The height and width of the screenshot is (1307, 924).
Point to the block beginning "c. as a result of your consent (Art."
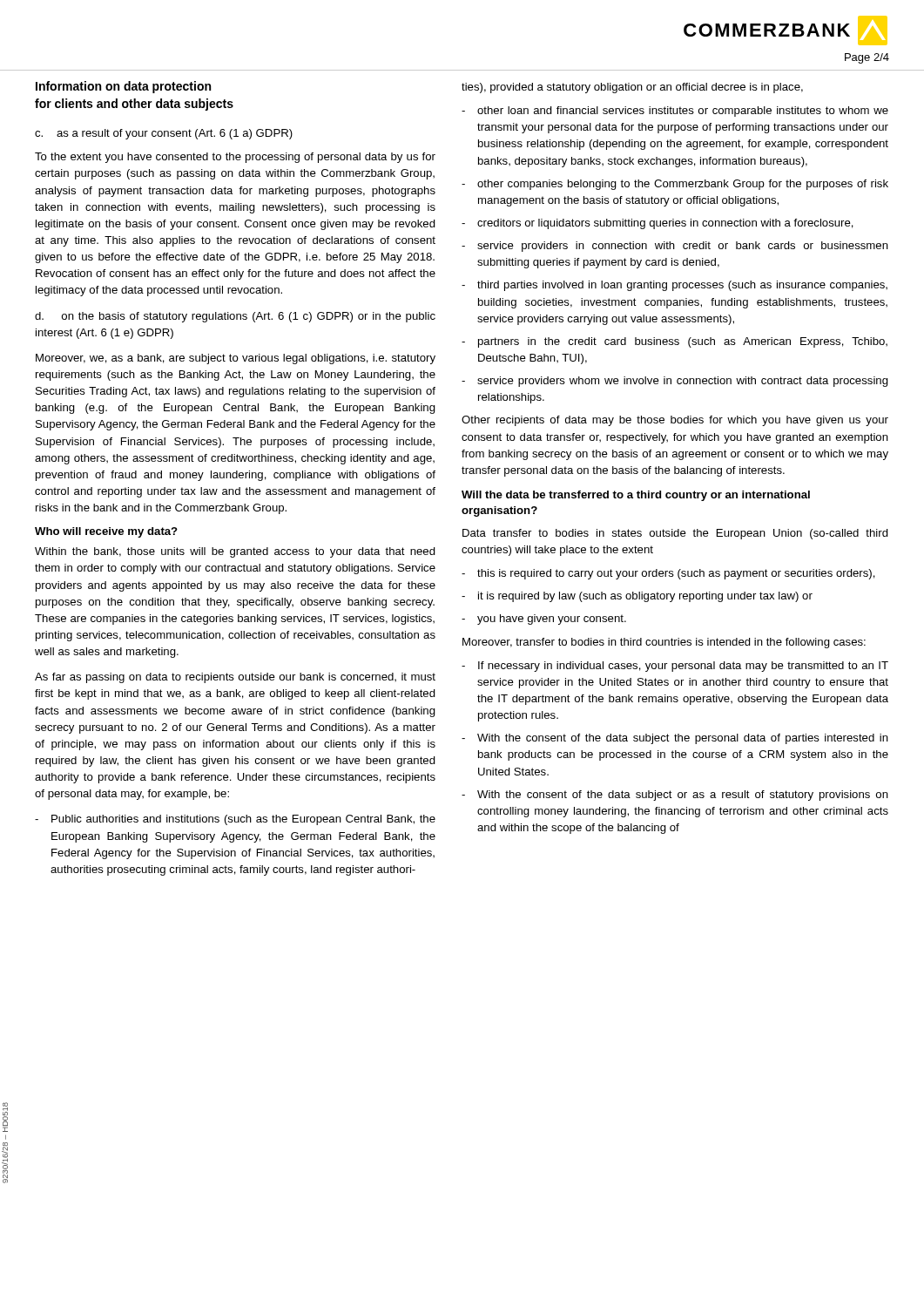tap(164, 133)
